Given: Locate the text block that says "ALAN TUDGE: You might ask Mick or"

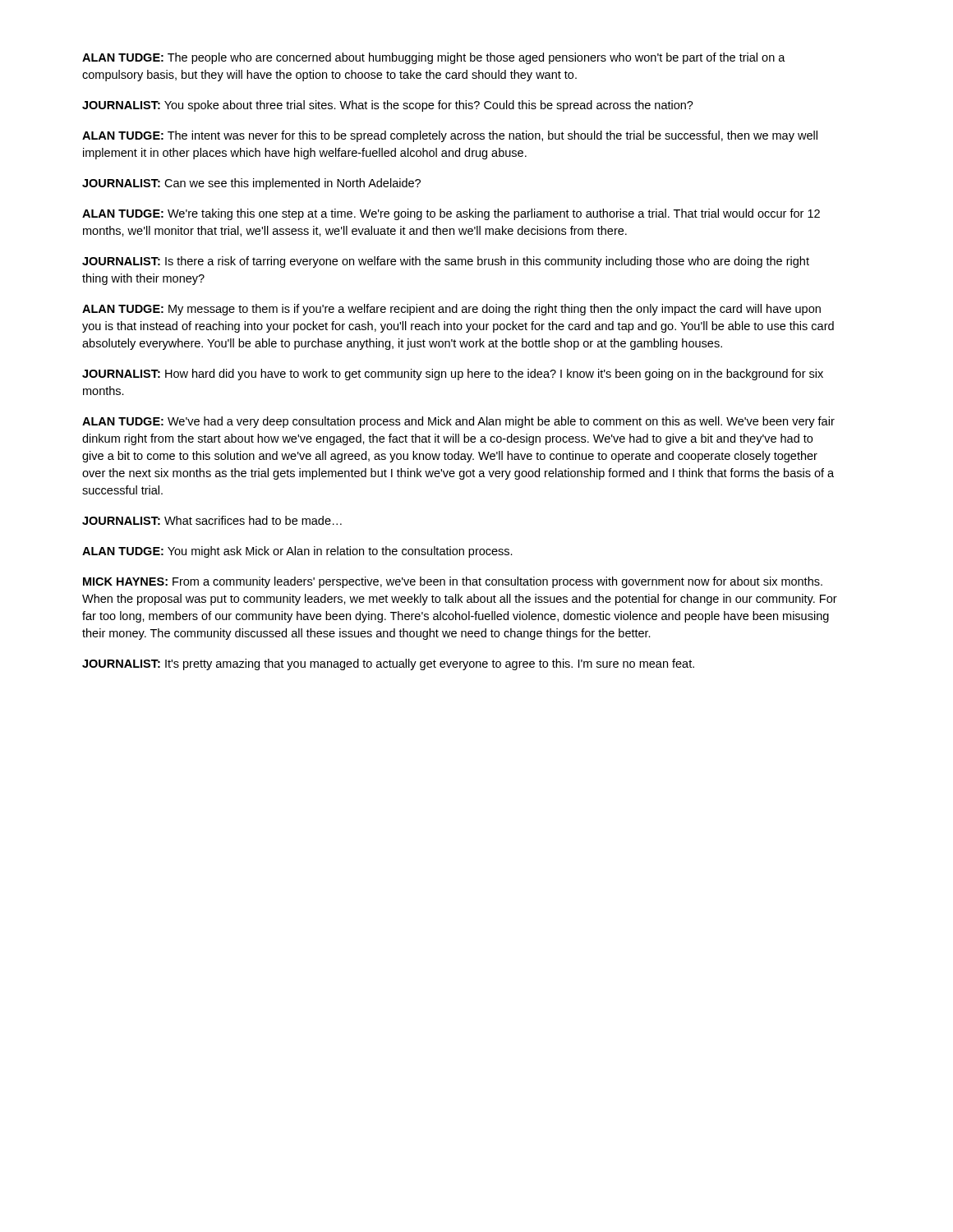Looking at the screenshot, I should click(298, 551).
